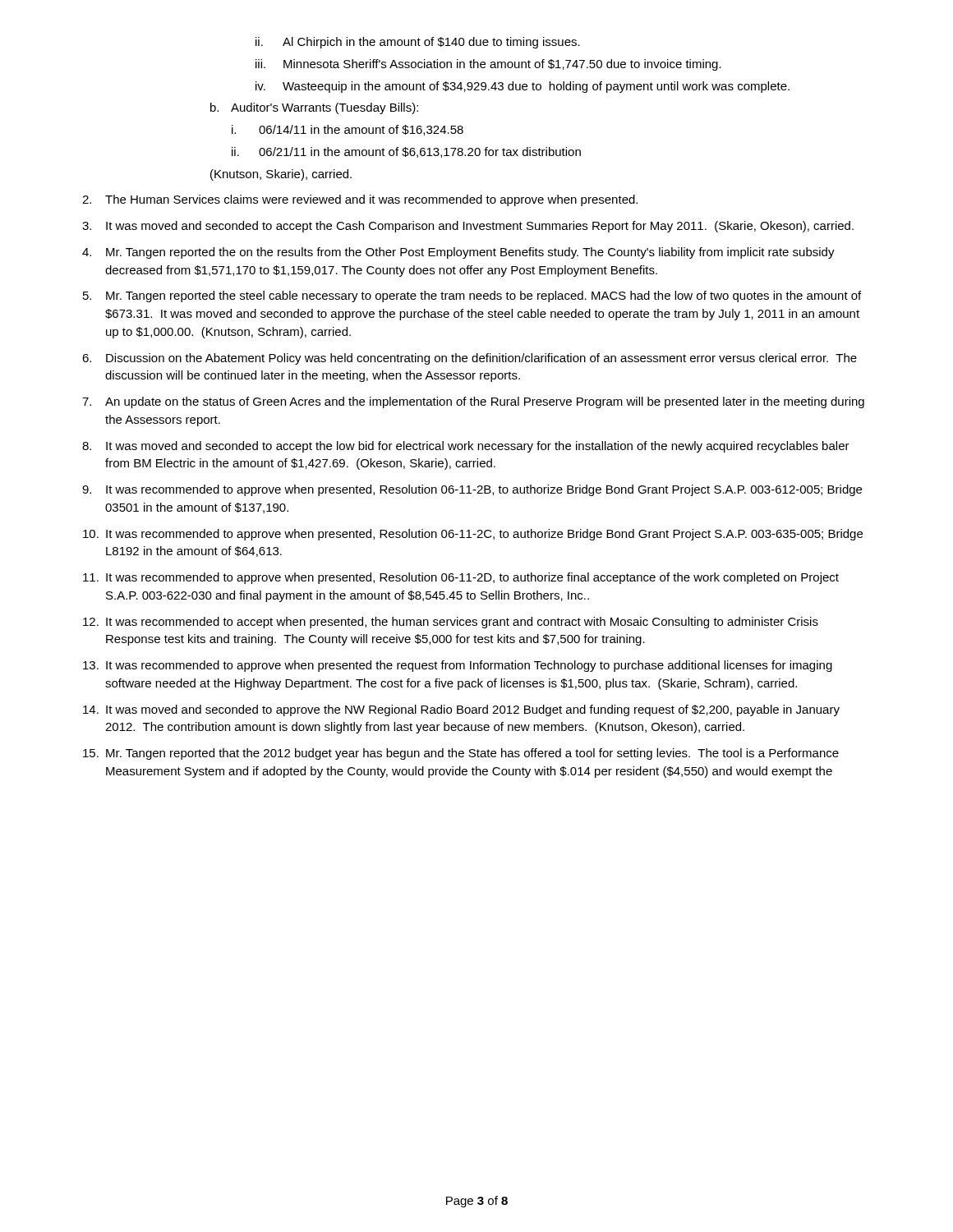The width and height of the screenshot is (953, 1232).
Task: Find the list item with the text "8. It was moved and seconded to"
Action: pyautogui.click(x=476, y=454)
